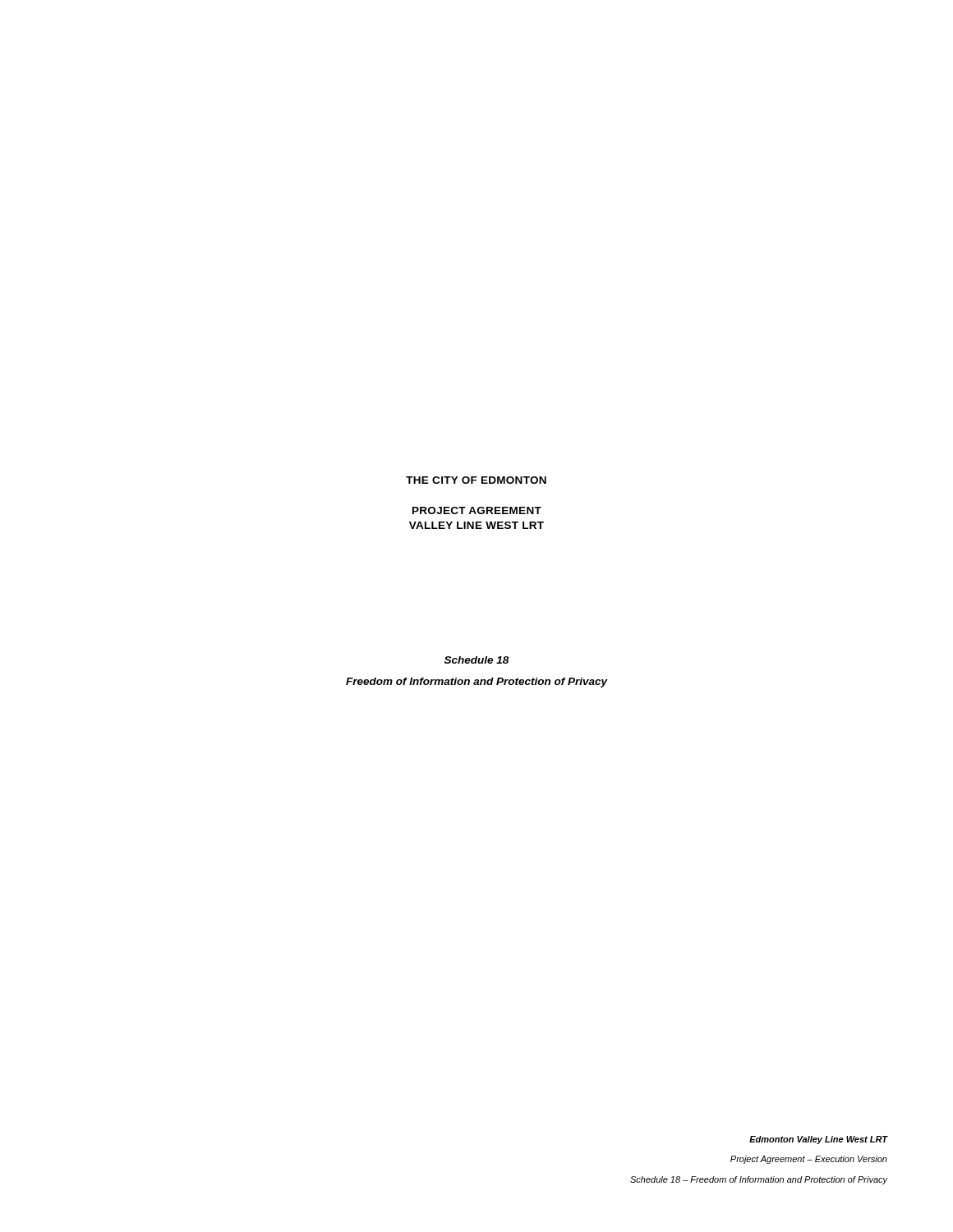Select the text block starting "PROJECT AGREEMENTVALLEY LINE WEST LRT"
This screenshot has height=1232, width=953.
point(476,518)
